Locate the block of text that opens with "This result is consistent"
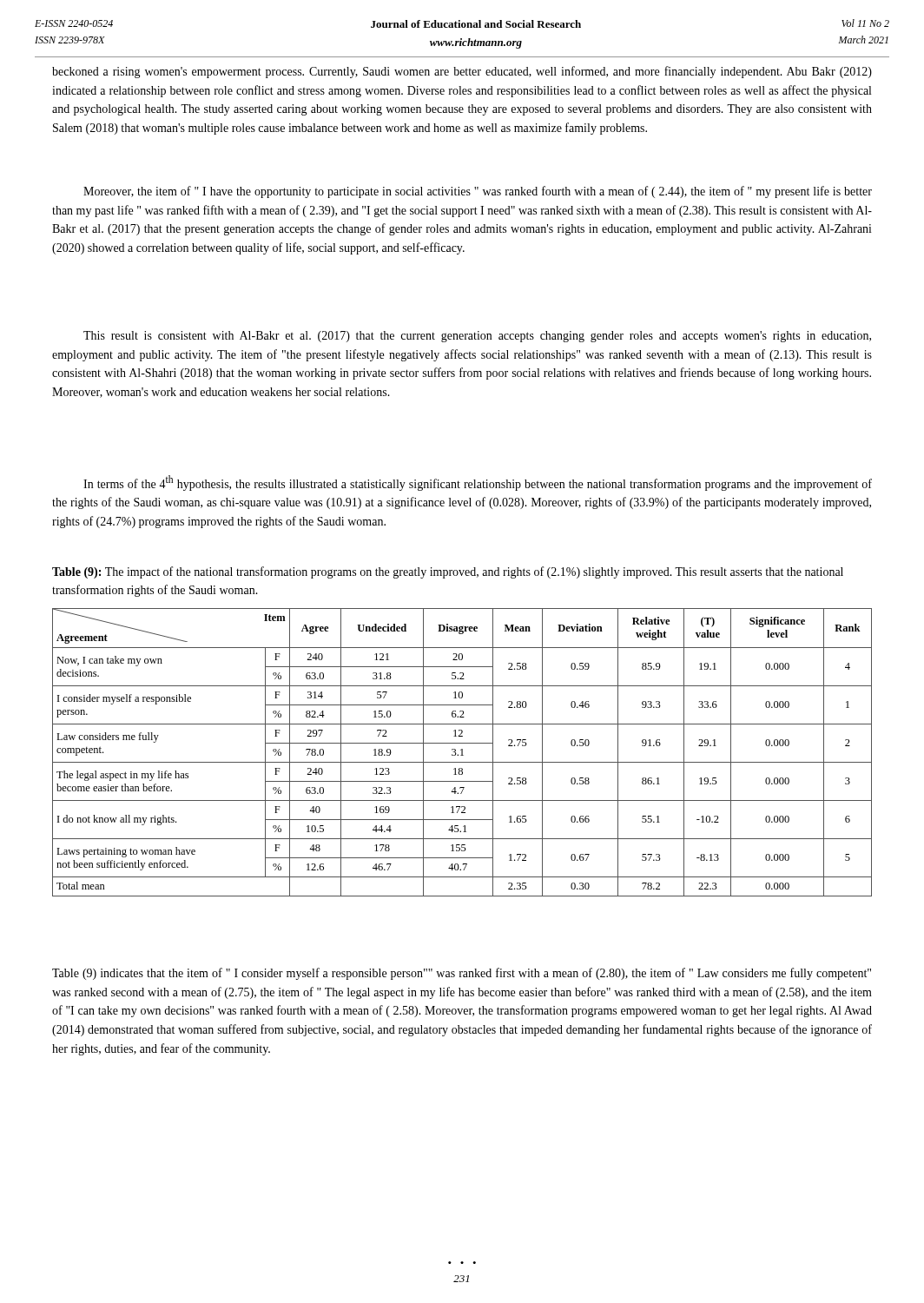Viewport: 924px width, 1303px height. pyautogui.click(x=462, y=364)
